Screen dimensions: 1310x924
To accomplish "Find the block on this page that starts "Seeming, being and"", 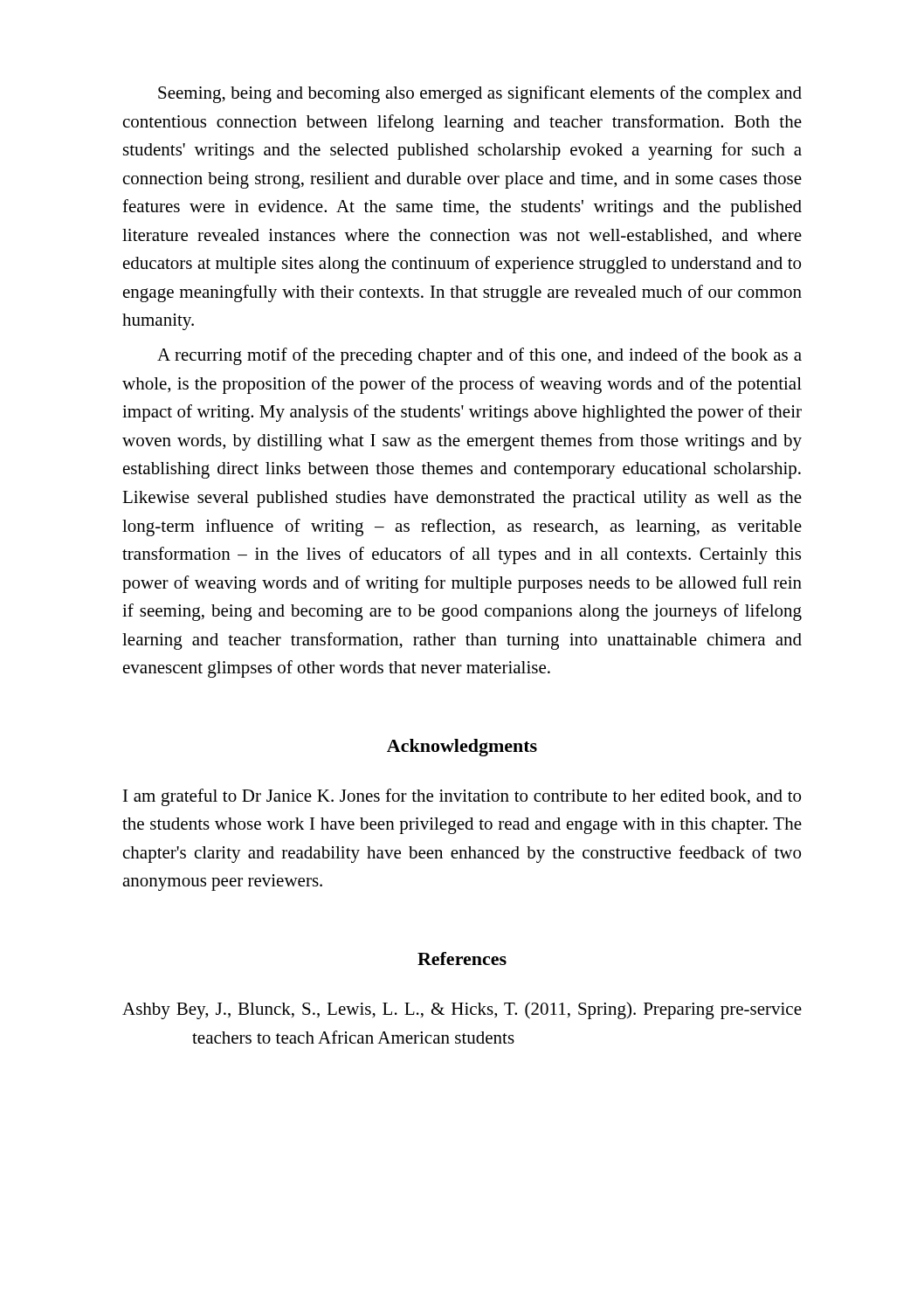I will 462,380.
